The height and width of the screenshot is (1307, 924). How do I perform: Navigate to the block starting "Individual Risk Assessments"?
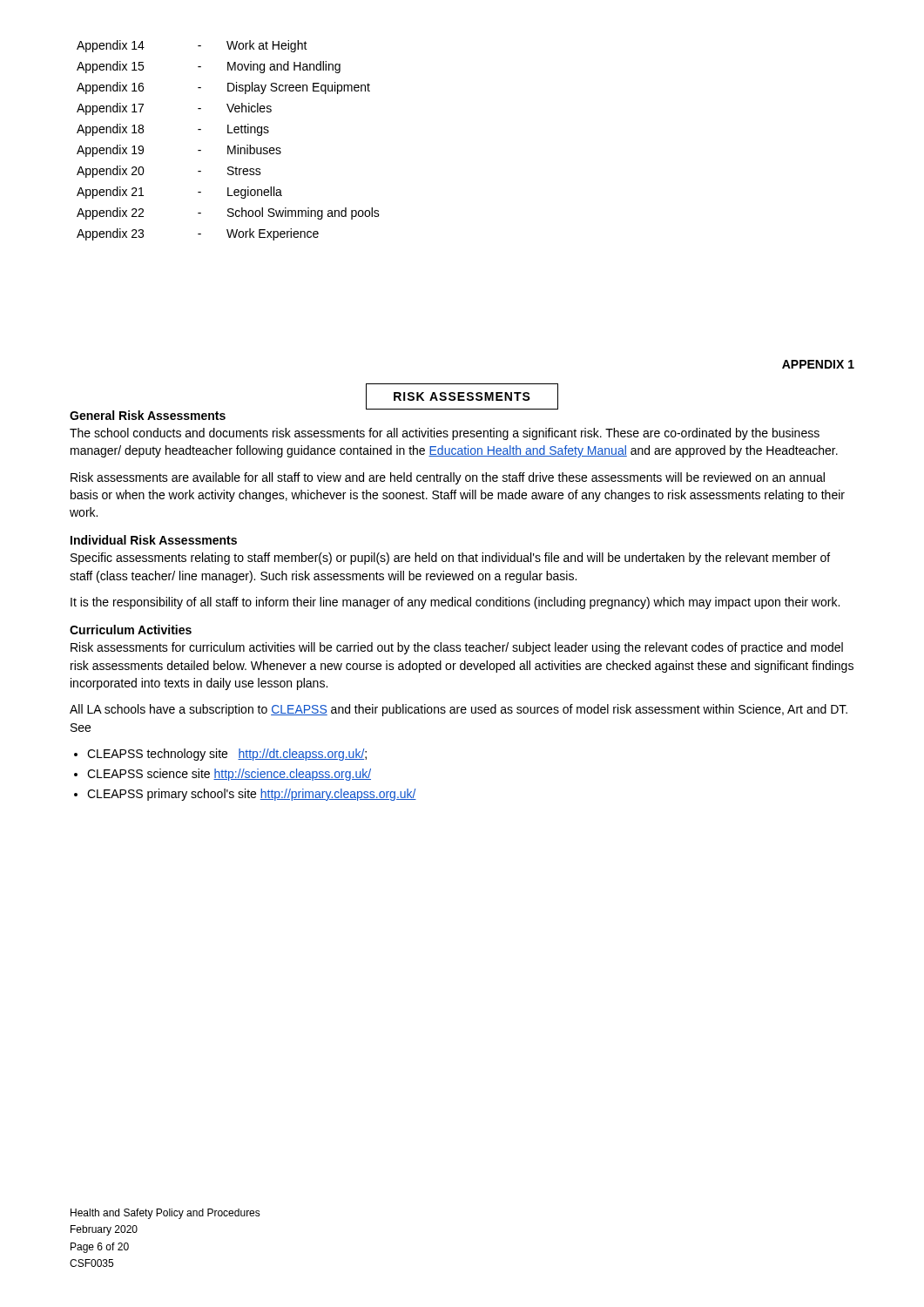click(x=153, y=541)
